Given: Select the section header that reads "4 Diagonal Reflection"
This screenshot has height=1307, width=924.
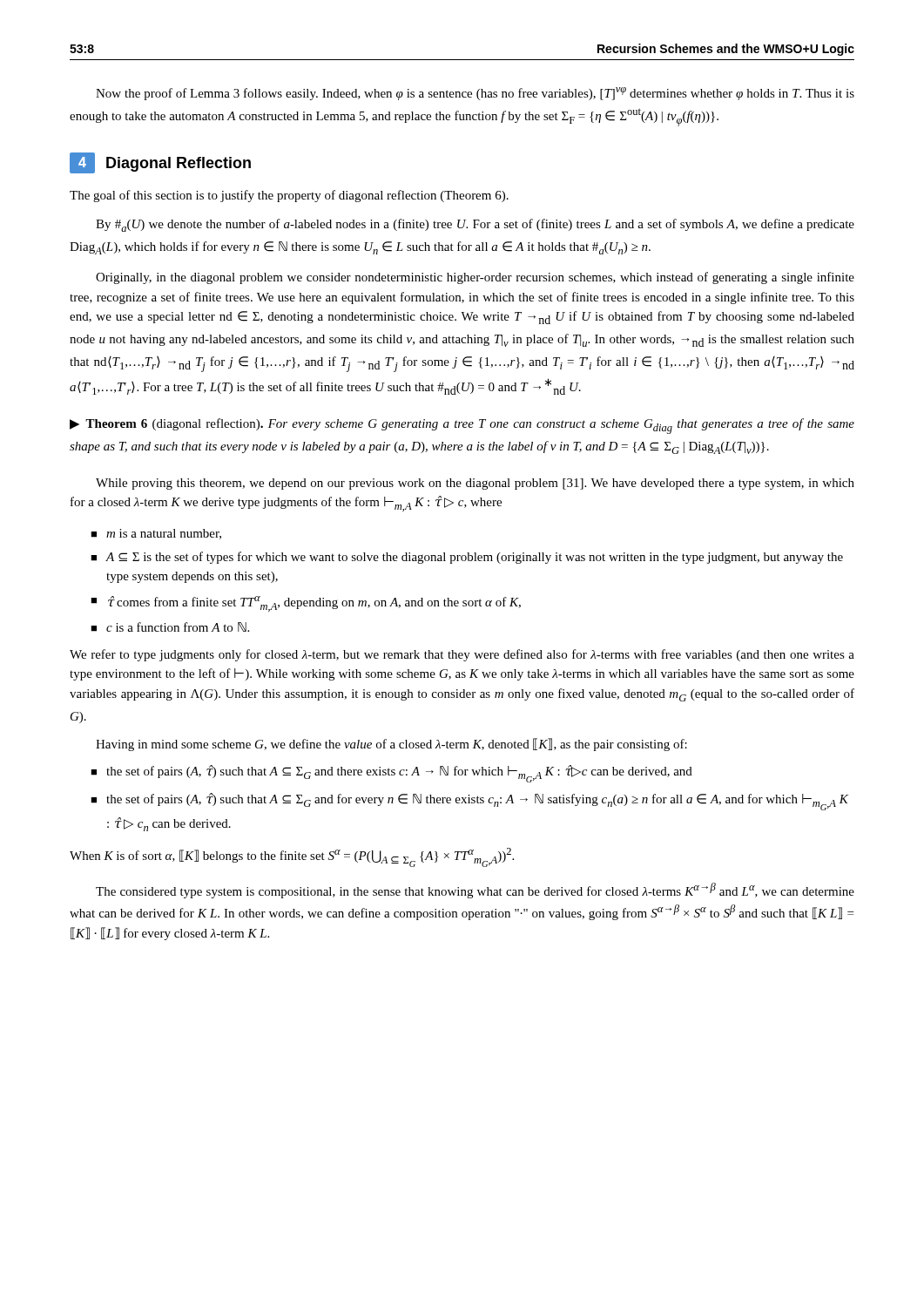Looking at the screenshot, I should pos(161,163).
